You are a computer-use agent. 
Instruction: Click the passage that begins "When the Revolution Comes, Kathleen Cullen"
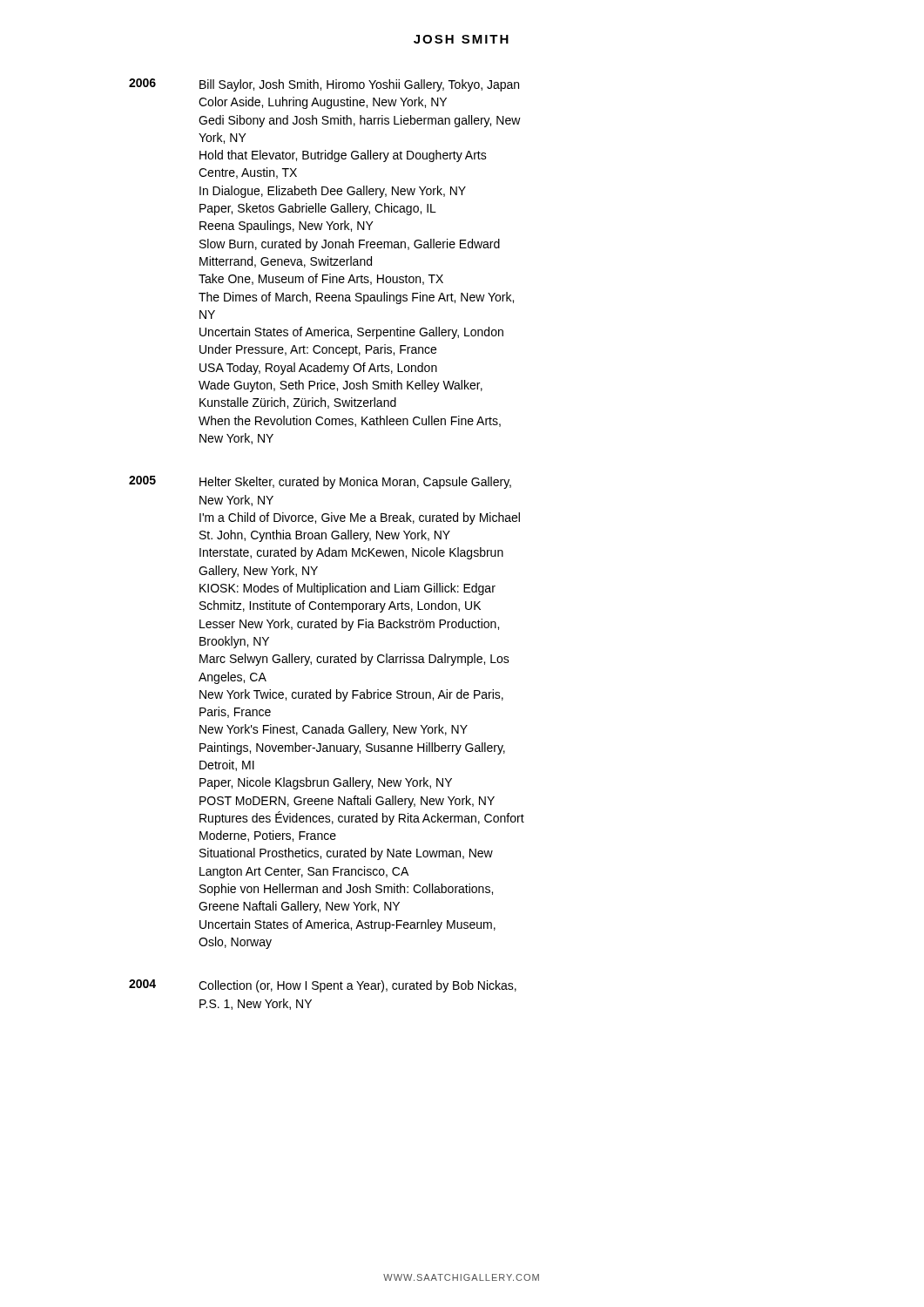(x=350, y=429)
